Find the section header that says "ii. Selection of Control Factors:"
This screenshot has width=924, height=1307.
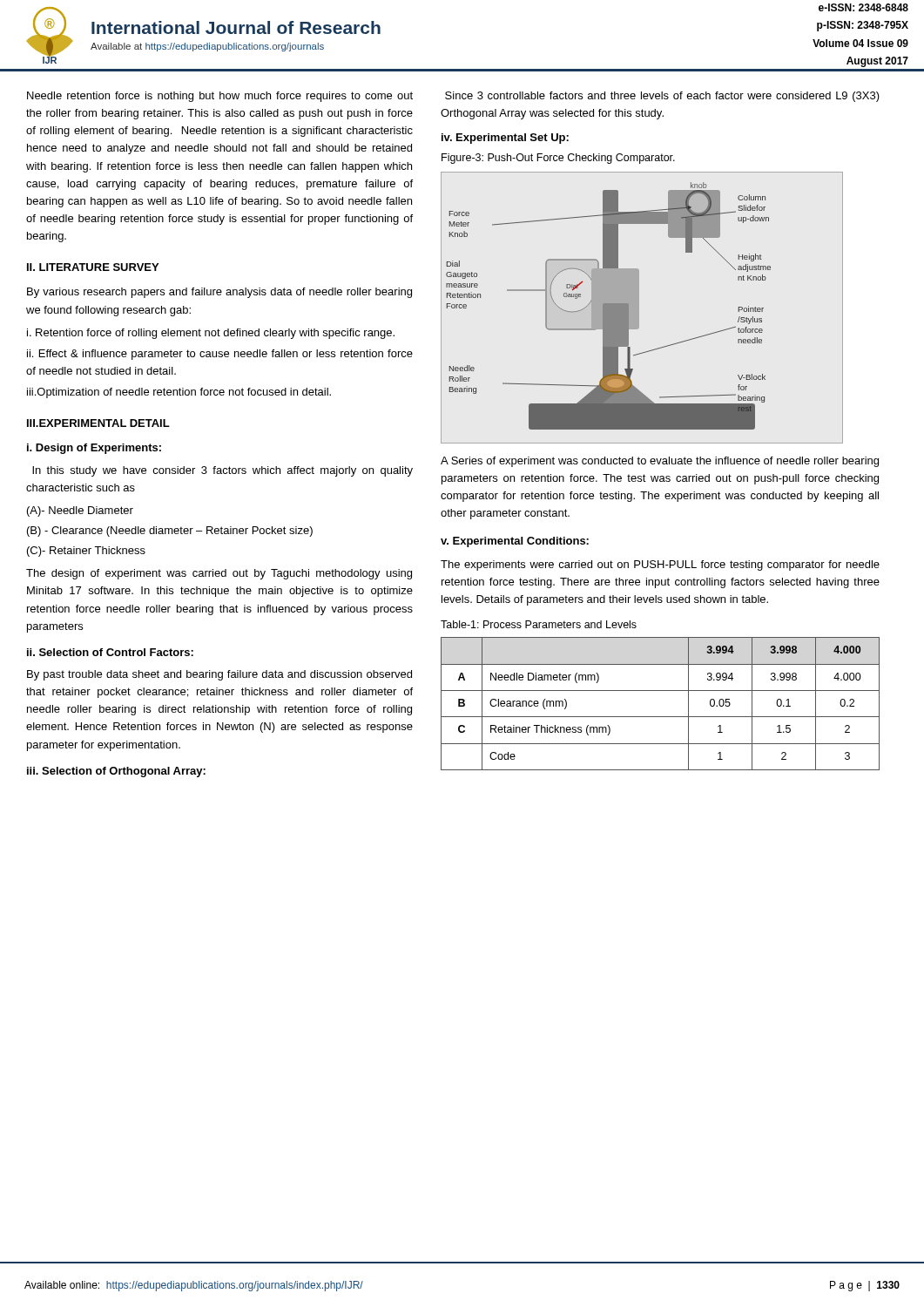point(110,652)
